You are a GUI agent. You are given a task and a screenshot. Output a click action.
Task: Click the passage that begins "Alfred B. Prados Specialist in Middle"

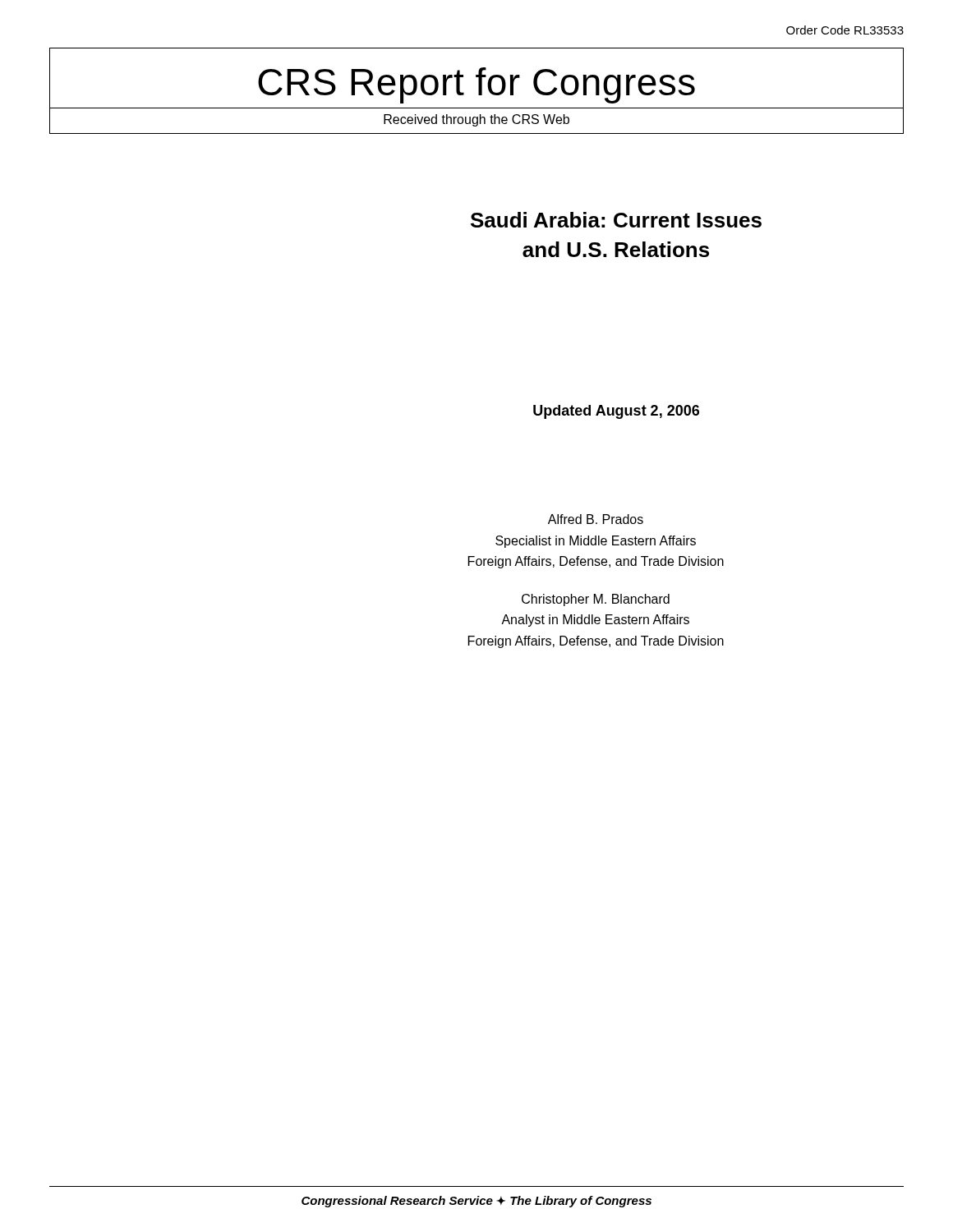click(x=596, y=519)
